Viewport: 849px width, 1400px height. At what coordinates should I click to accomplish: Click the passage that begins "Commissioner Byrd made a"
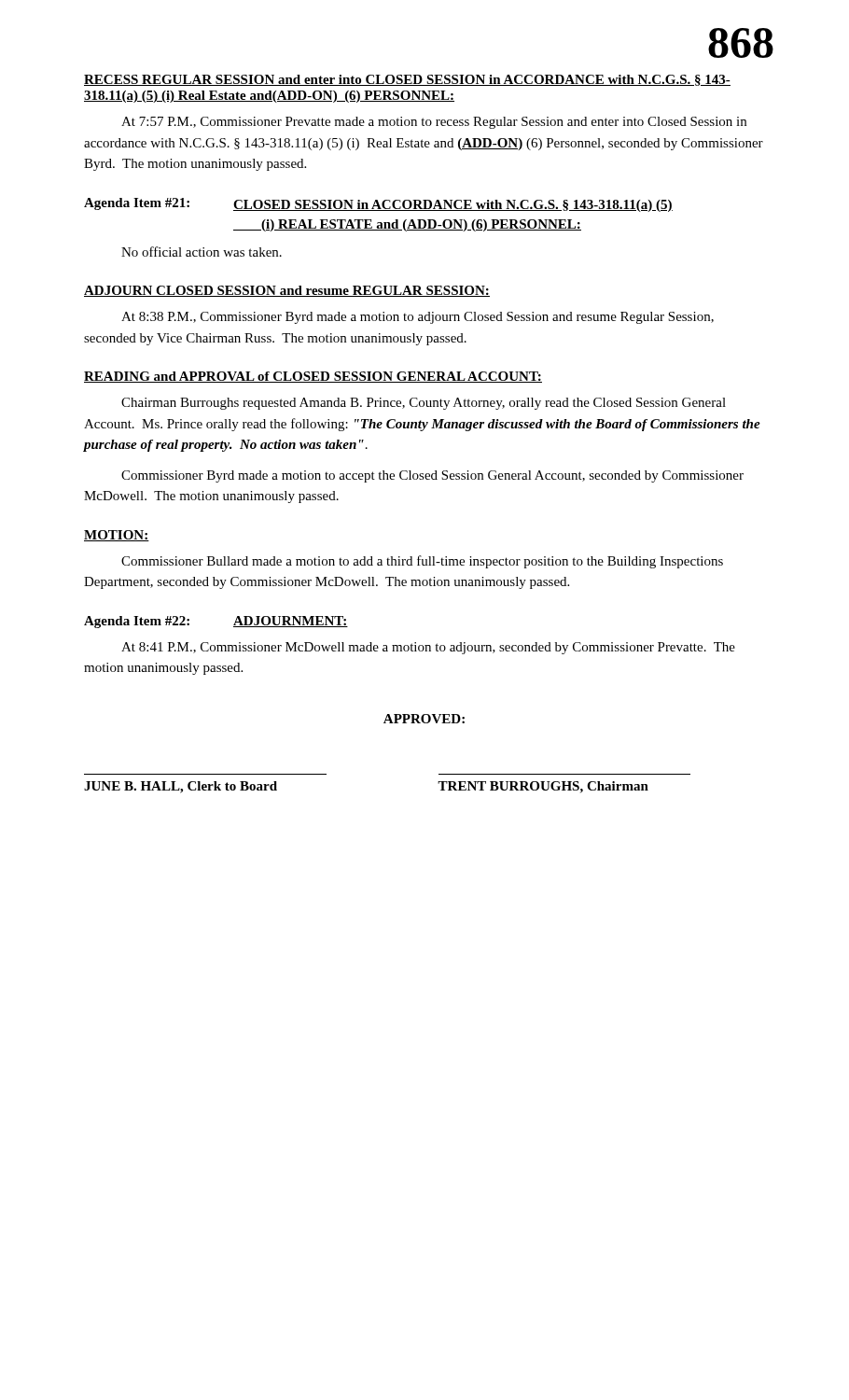pyautogui.click(x=414, y=485)
